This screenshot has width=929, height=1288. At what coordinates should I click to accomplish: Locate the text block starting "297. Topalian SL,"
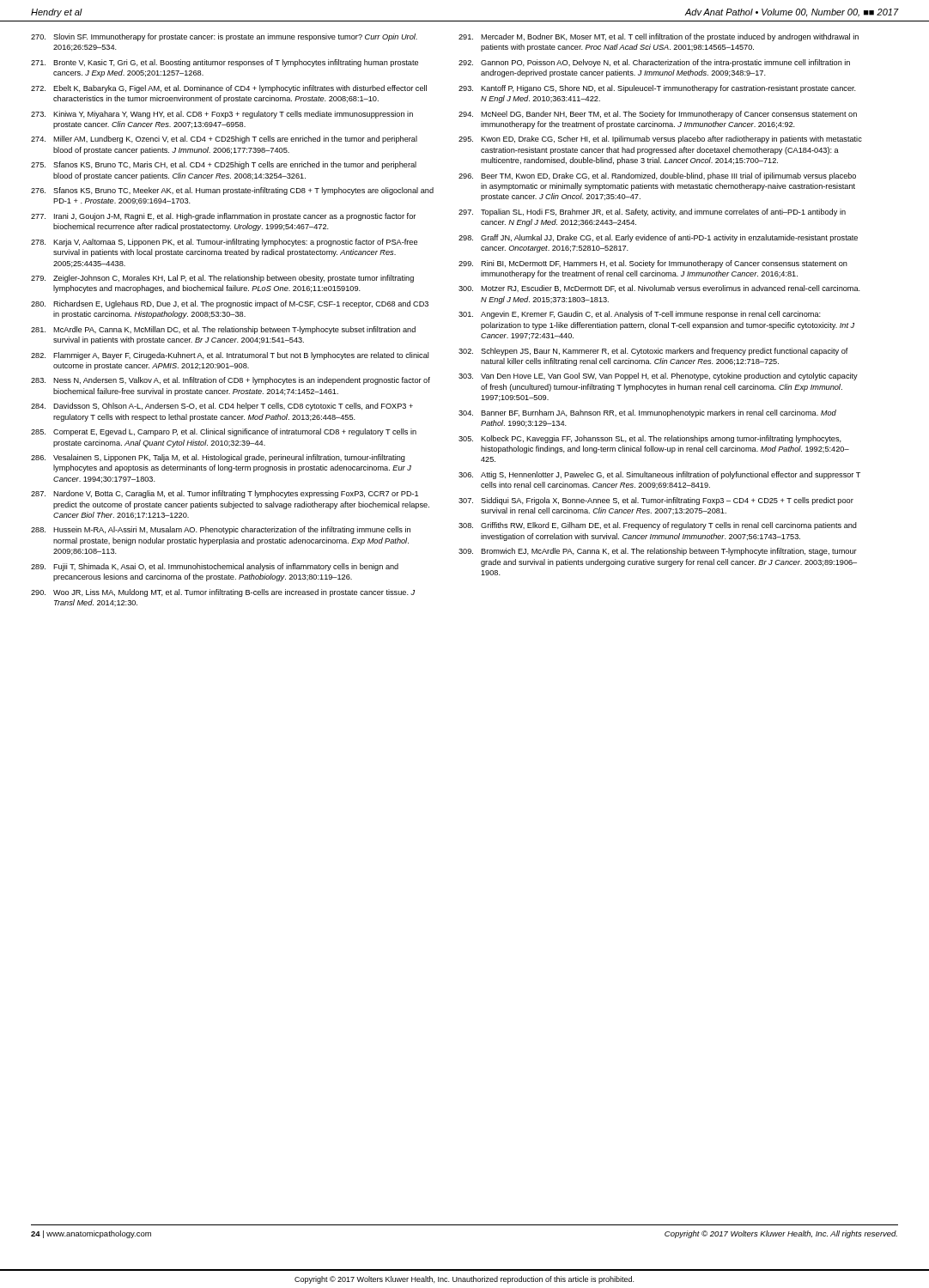(x=660, y=218)
